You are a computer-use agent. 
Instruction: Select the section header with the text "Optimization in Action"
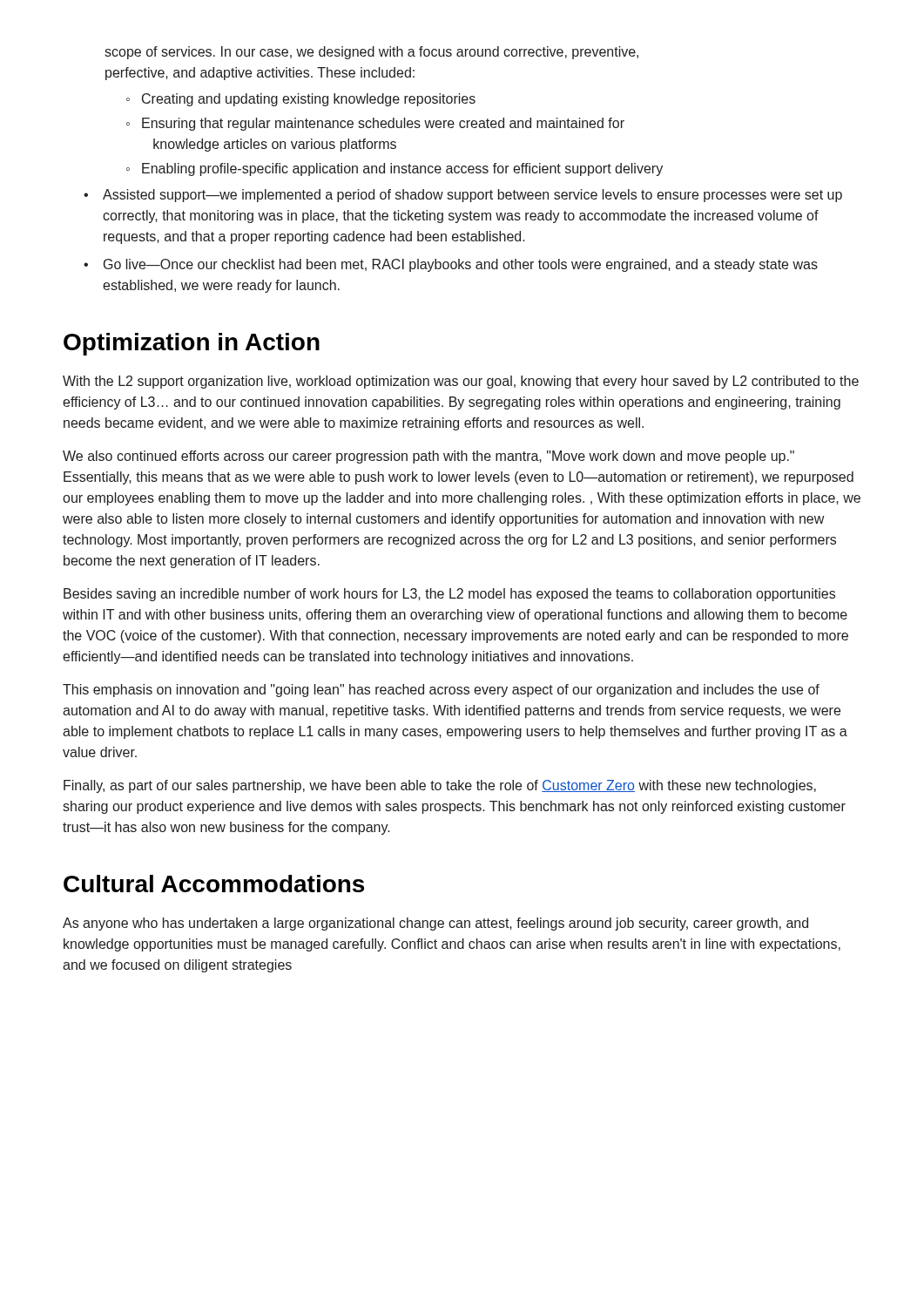(192, 342)
